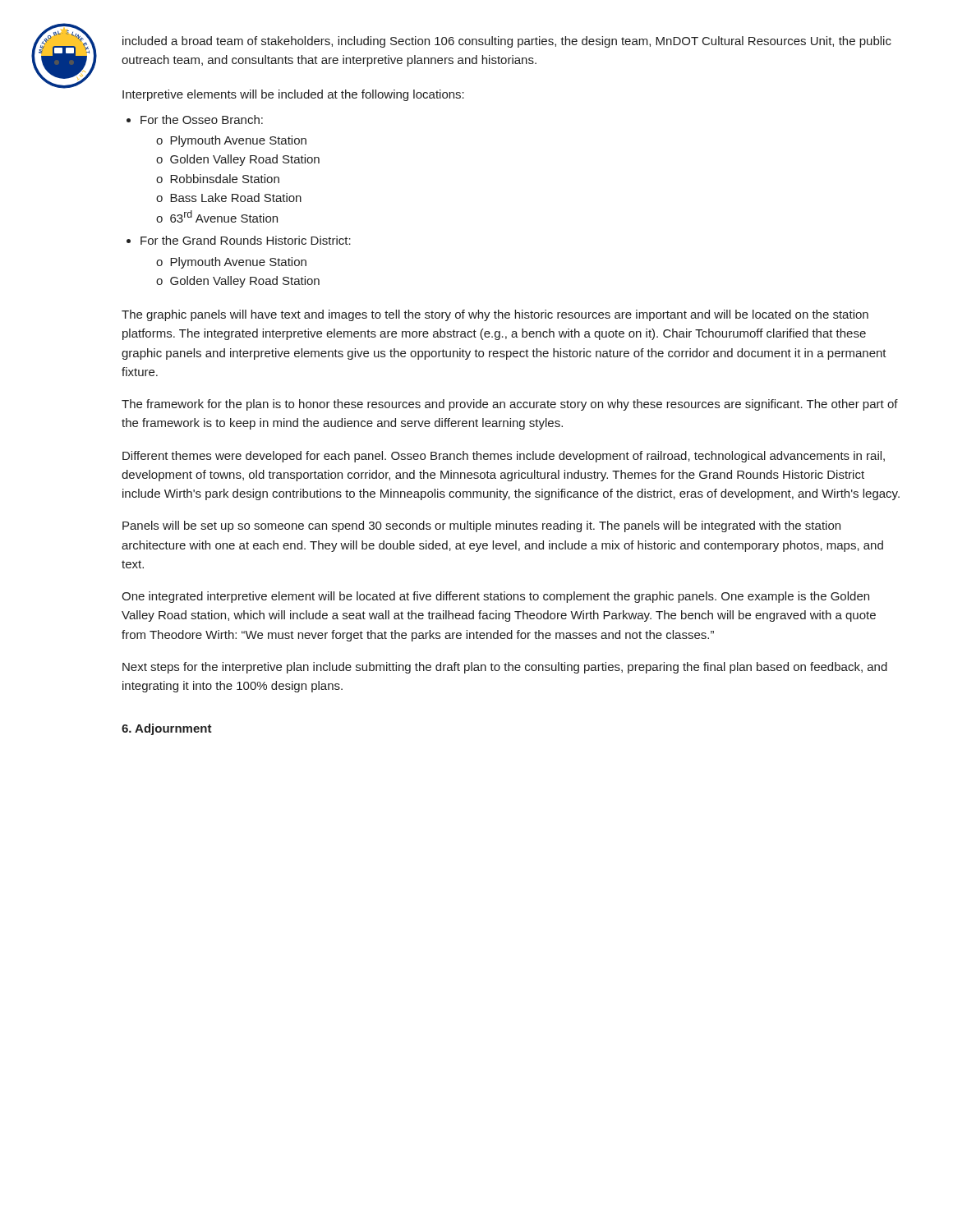Click the passage that begins "One integrated interpretive element will"

point(499,615)
